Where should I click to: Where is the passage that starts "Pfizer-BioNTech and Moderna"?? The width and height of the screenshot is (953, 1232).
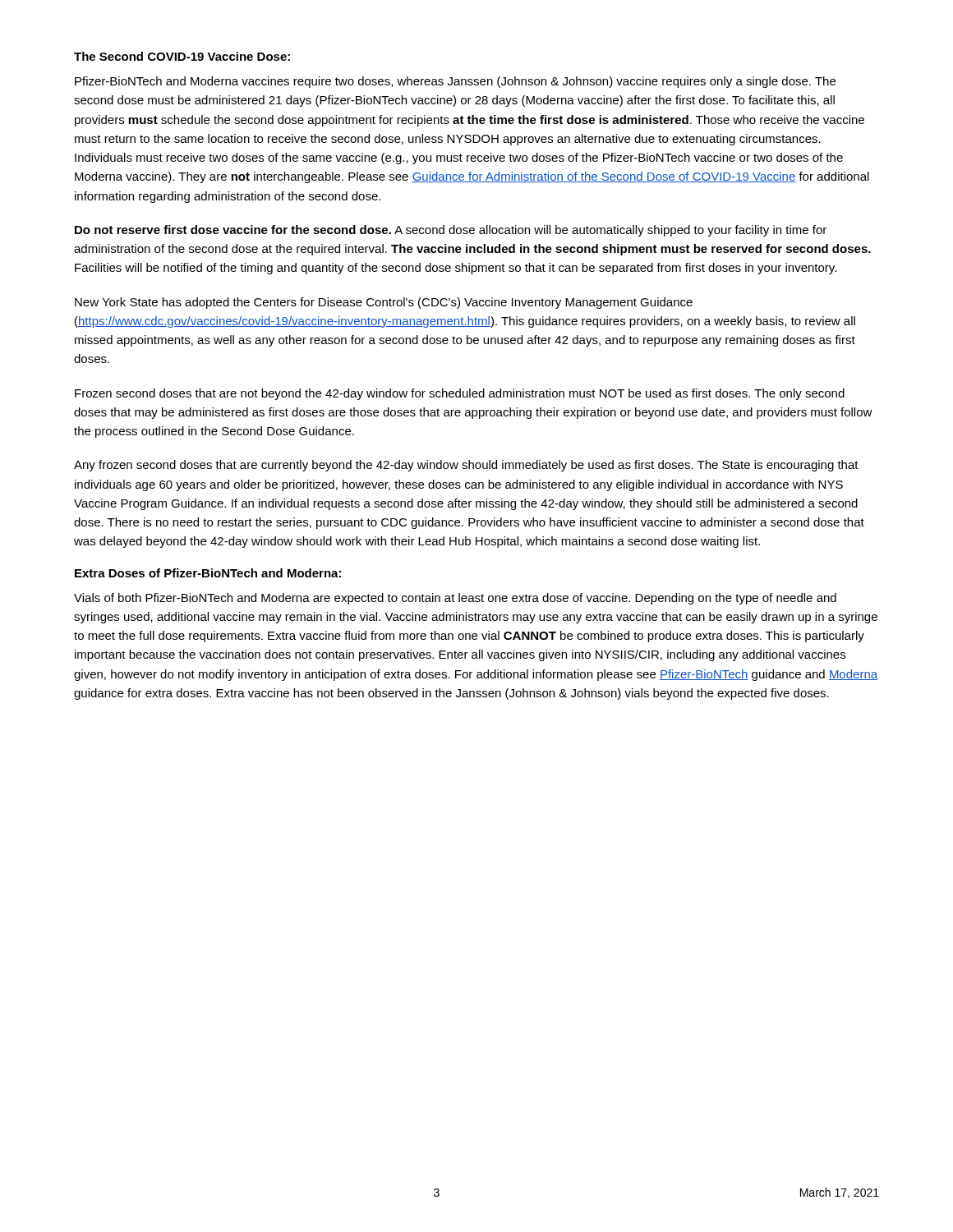pos(472,138)
